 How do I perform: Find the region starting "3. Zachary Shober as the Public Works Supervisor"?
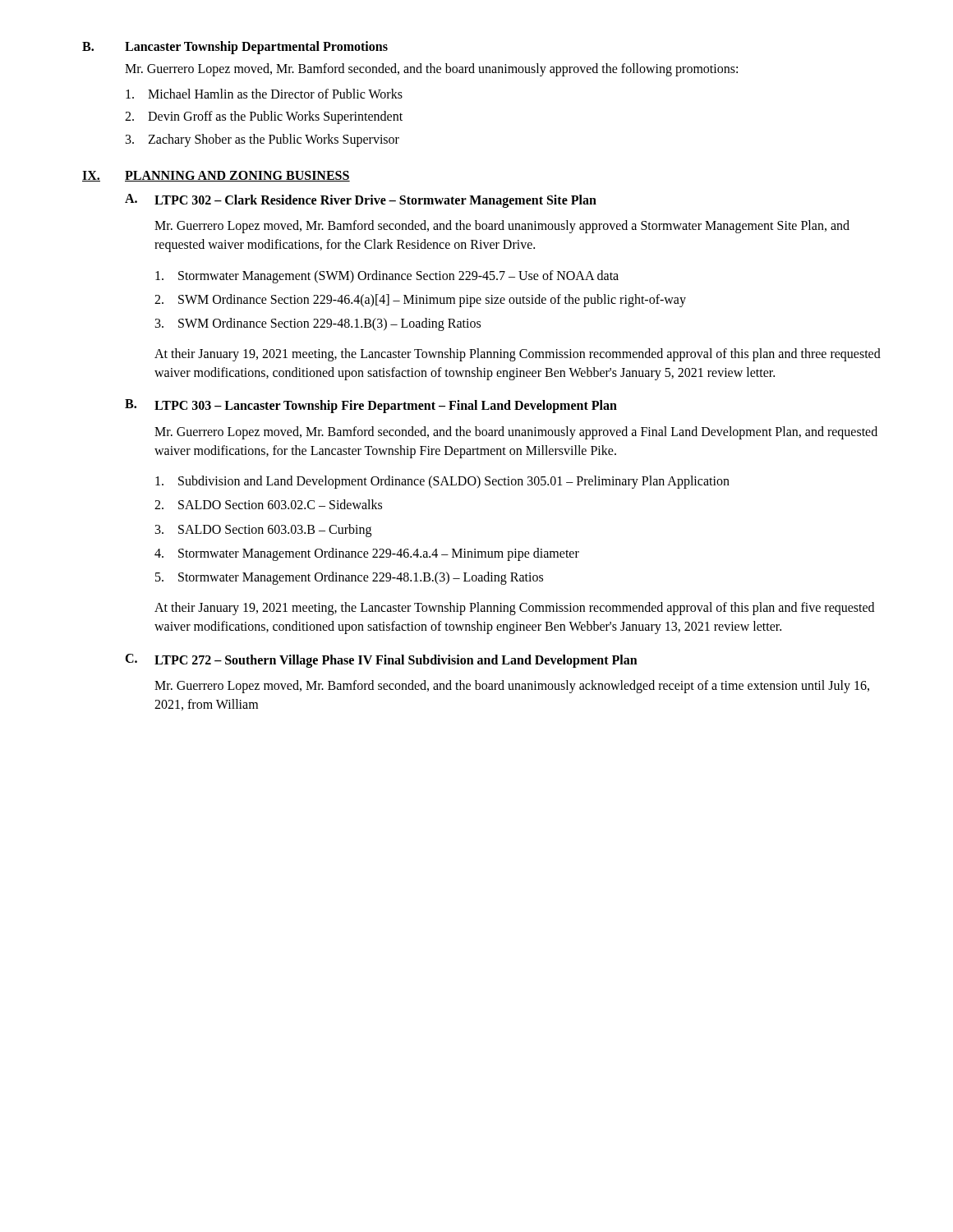[x=262, y=139]
